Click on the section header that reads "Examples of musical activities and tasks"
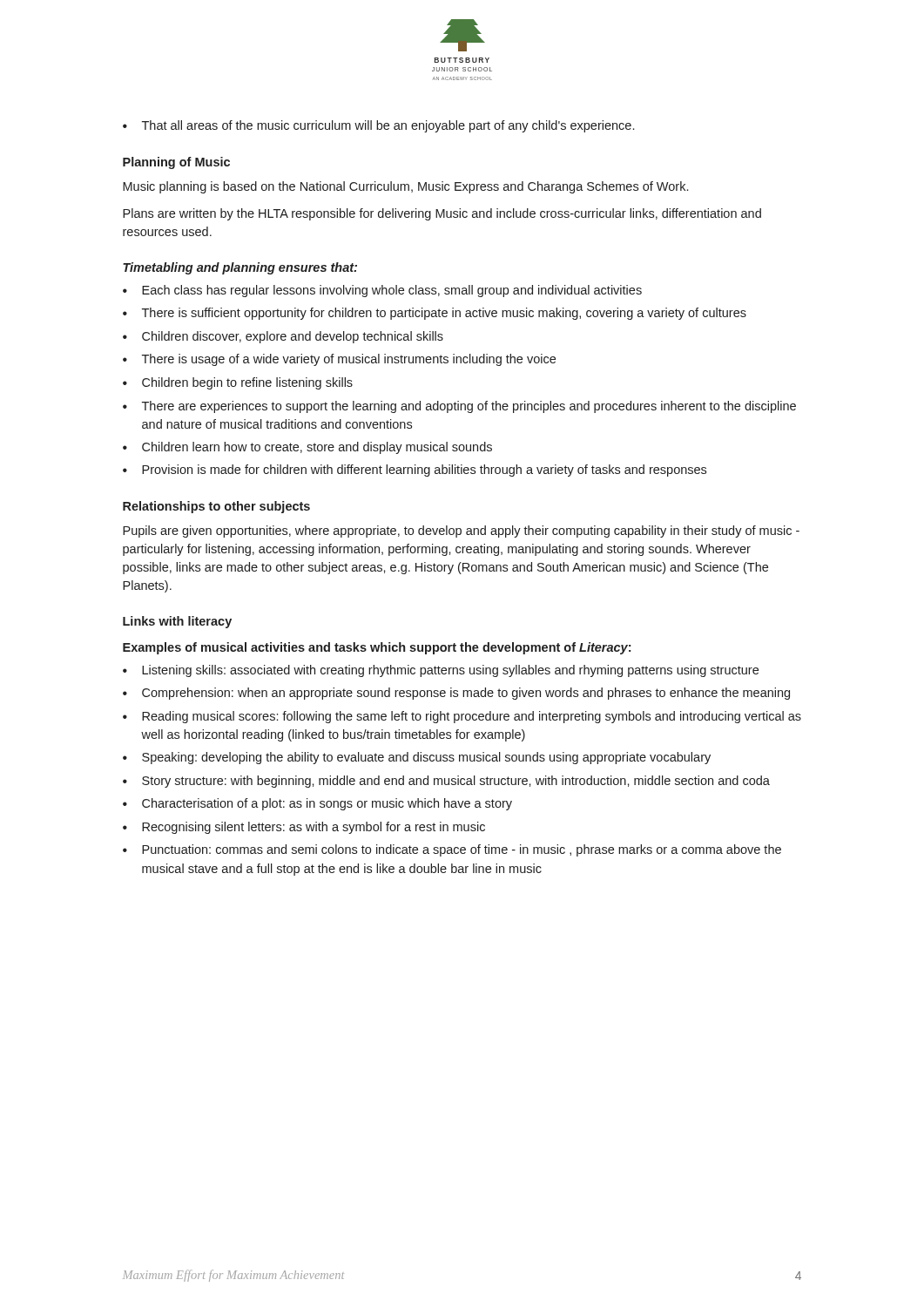 (377, 647)
